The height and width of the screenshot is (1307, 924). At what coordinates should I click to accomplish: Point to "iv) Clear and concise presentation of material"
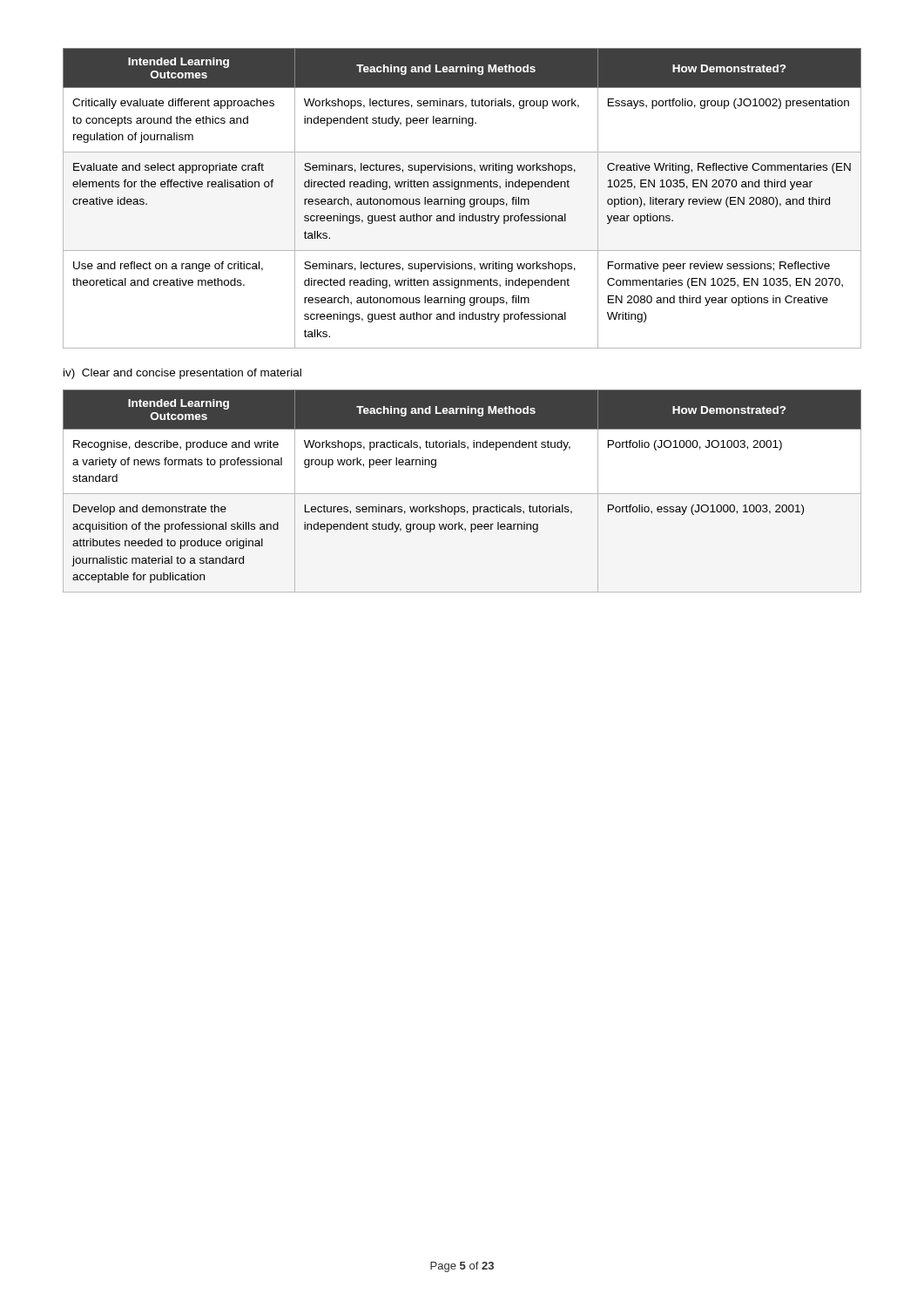182,373
